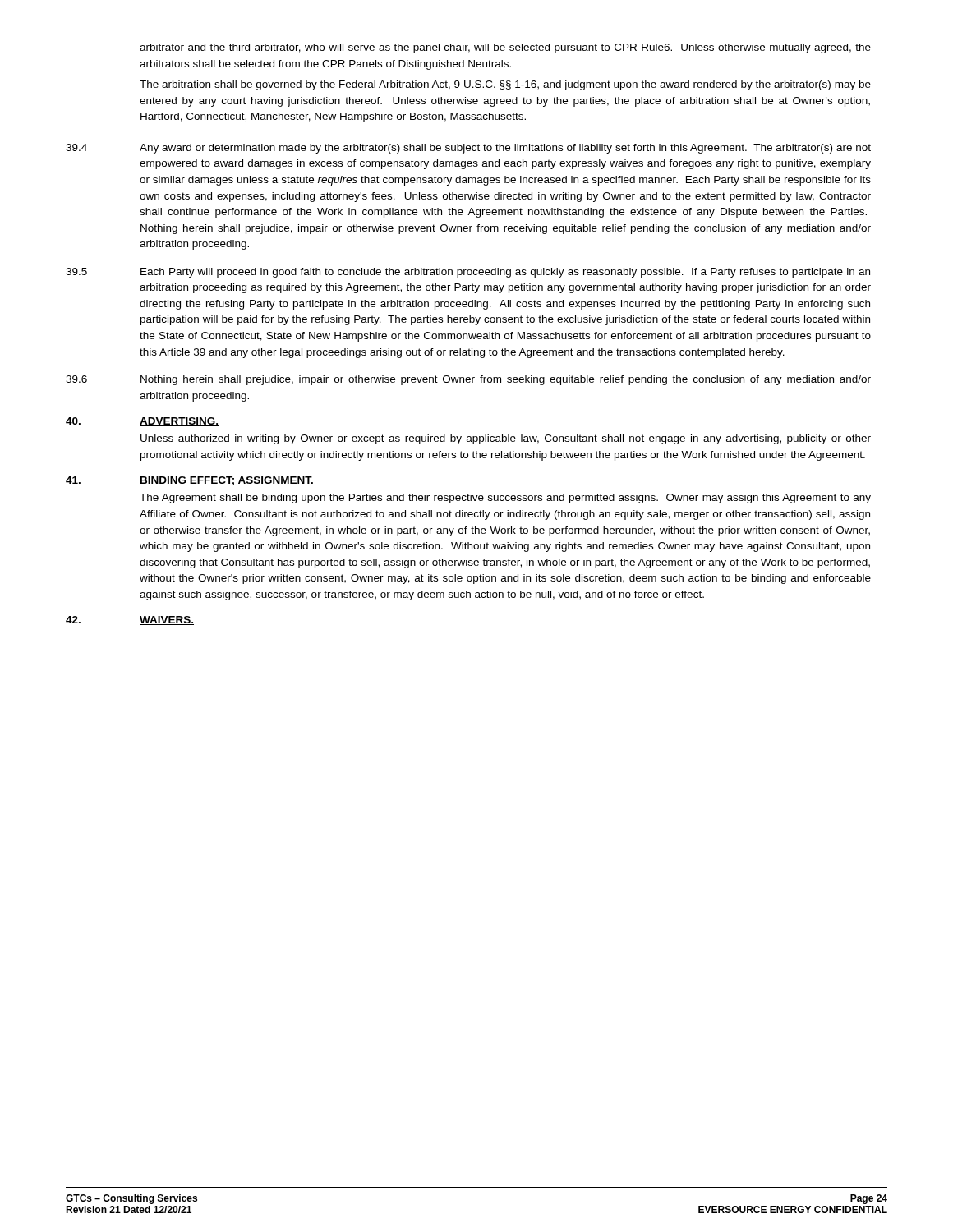This screenshot has height=1232, width=953.
Task: Locate the element starting "arbitrator and the third arbitrator, who will serve"
Action: pos(505,55)
